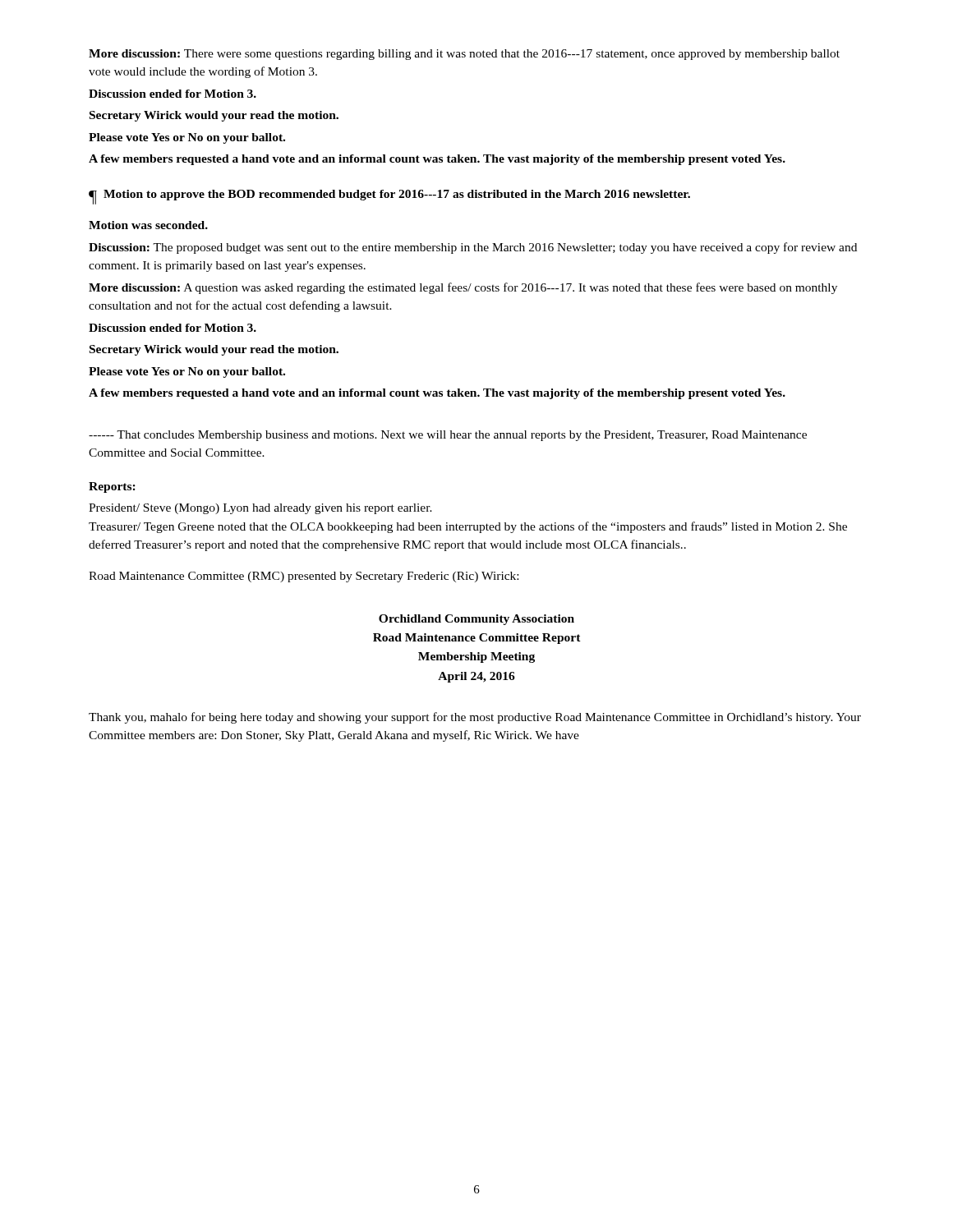Locate the block of text that opens with "President/ Steve (Mongo) Lyon had already given"
Viewport: 953px width, 1232px height.
point(476,526)
